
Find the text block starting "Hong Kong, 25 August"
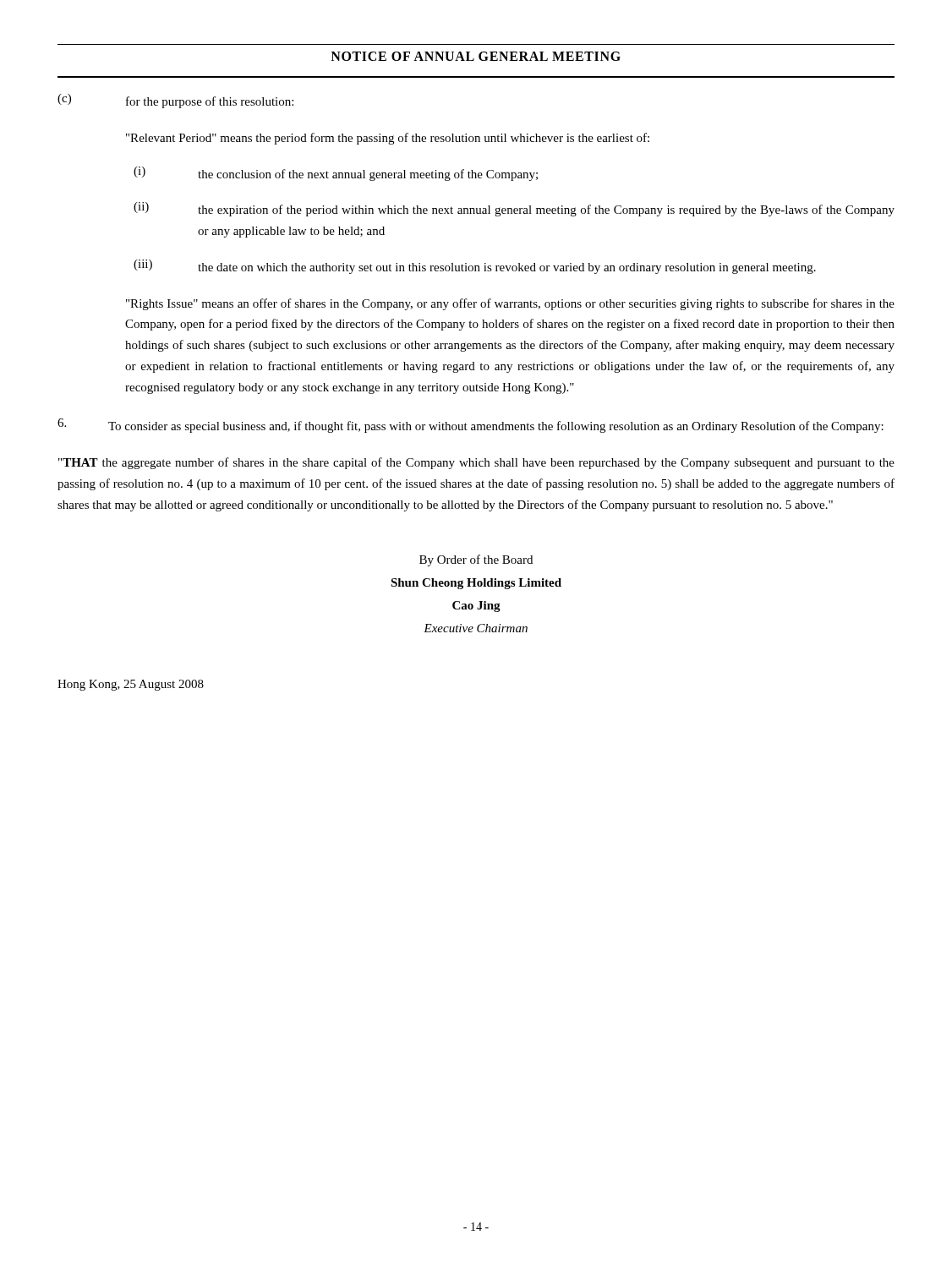coord(131,684)
